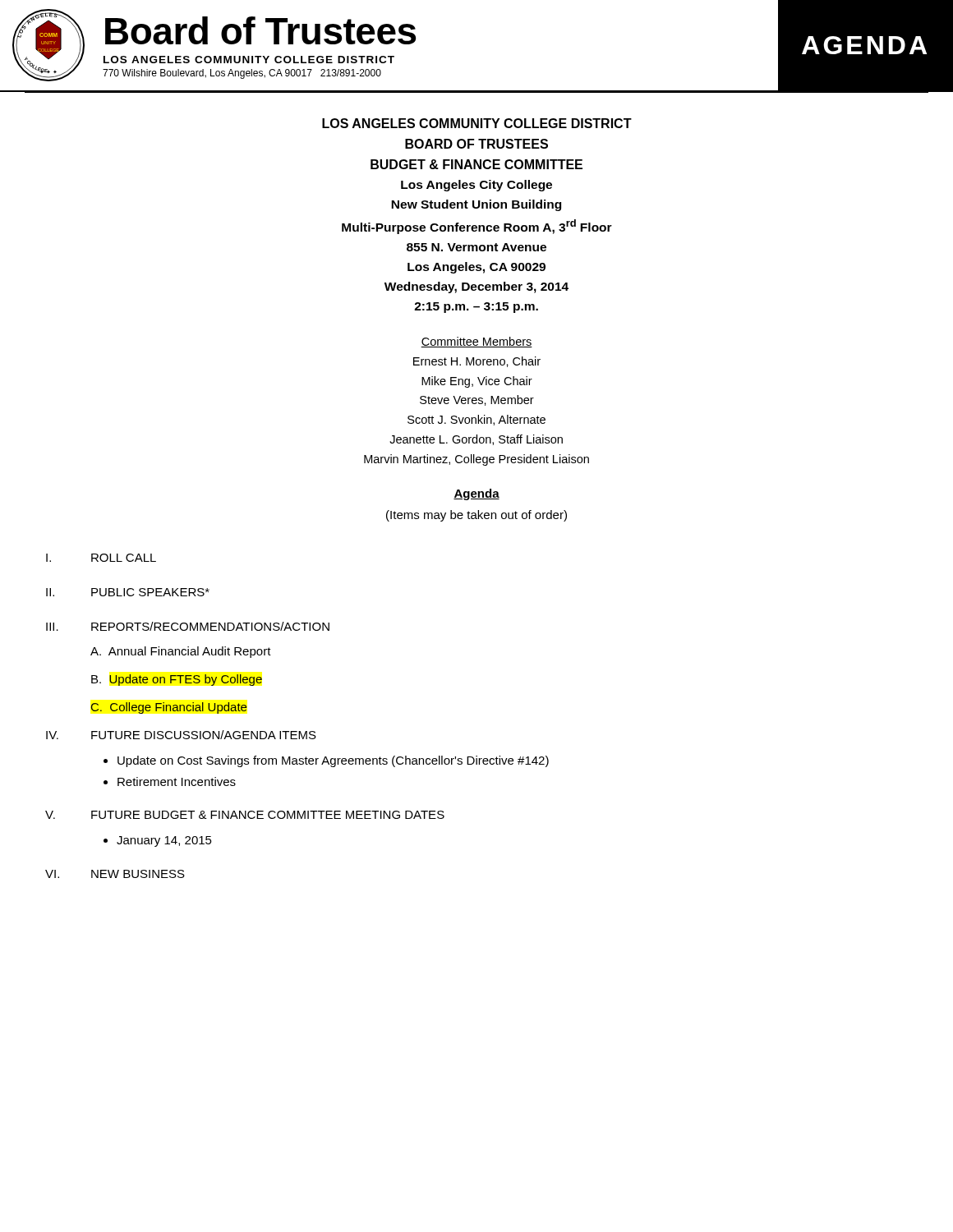Viewport: 953px width, 1232px height.
Task: Point to the region starting "Retirement Incentives"
Action: (x=176, y=781)
